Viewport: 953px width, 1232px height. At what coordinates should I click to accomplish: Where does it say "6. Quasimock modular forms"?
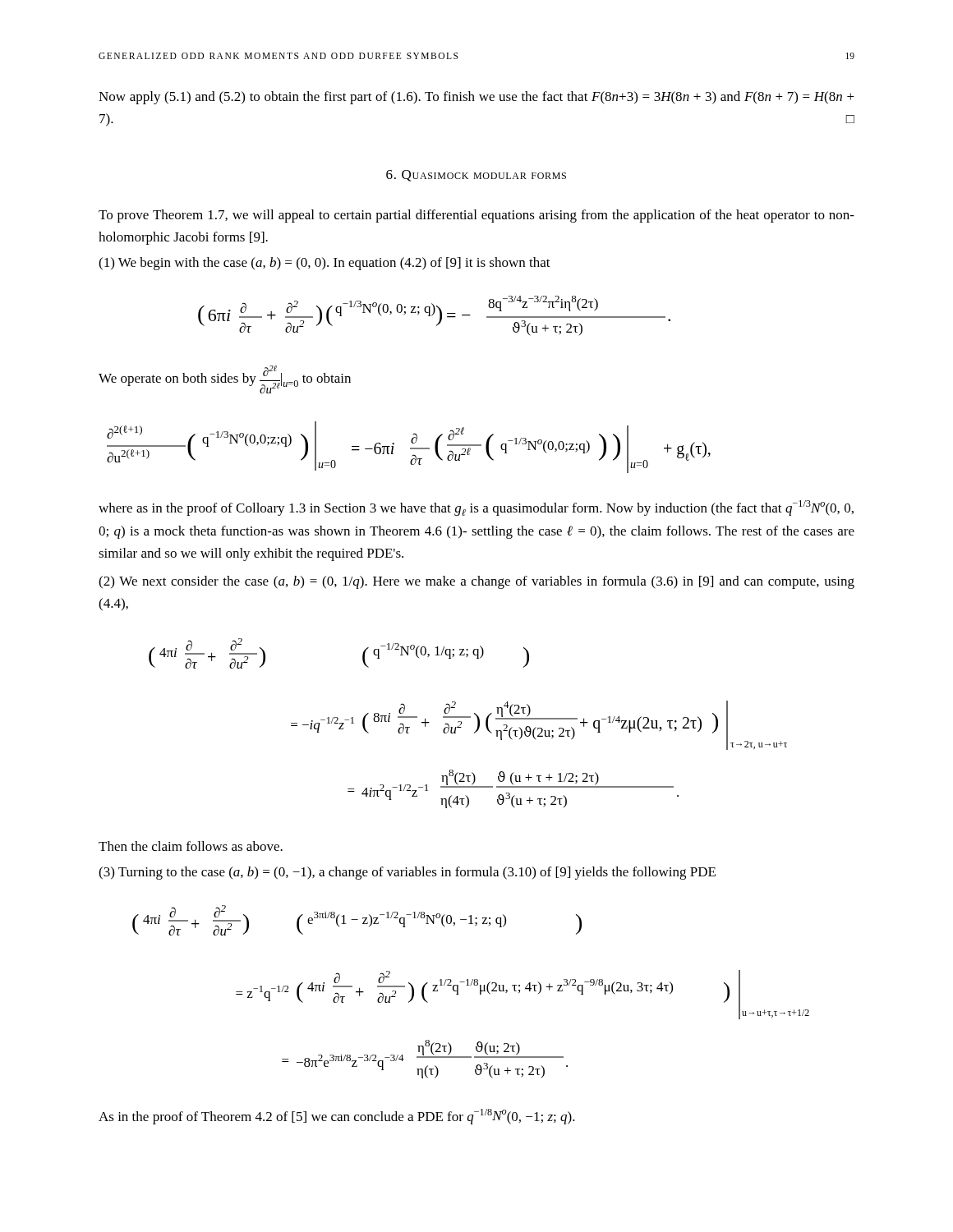(x=476, y=175)
